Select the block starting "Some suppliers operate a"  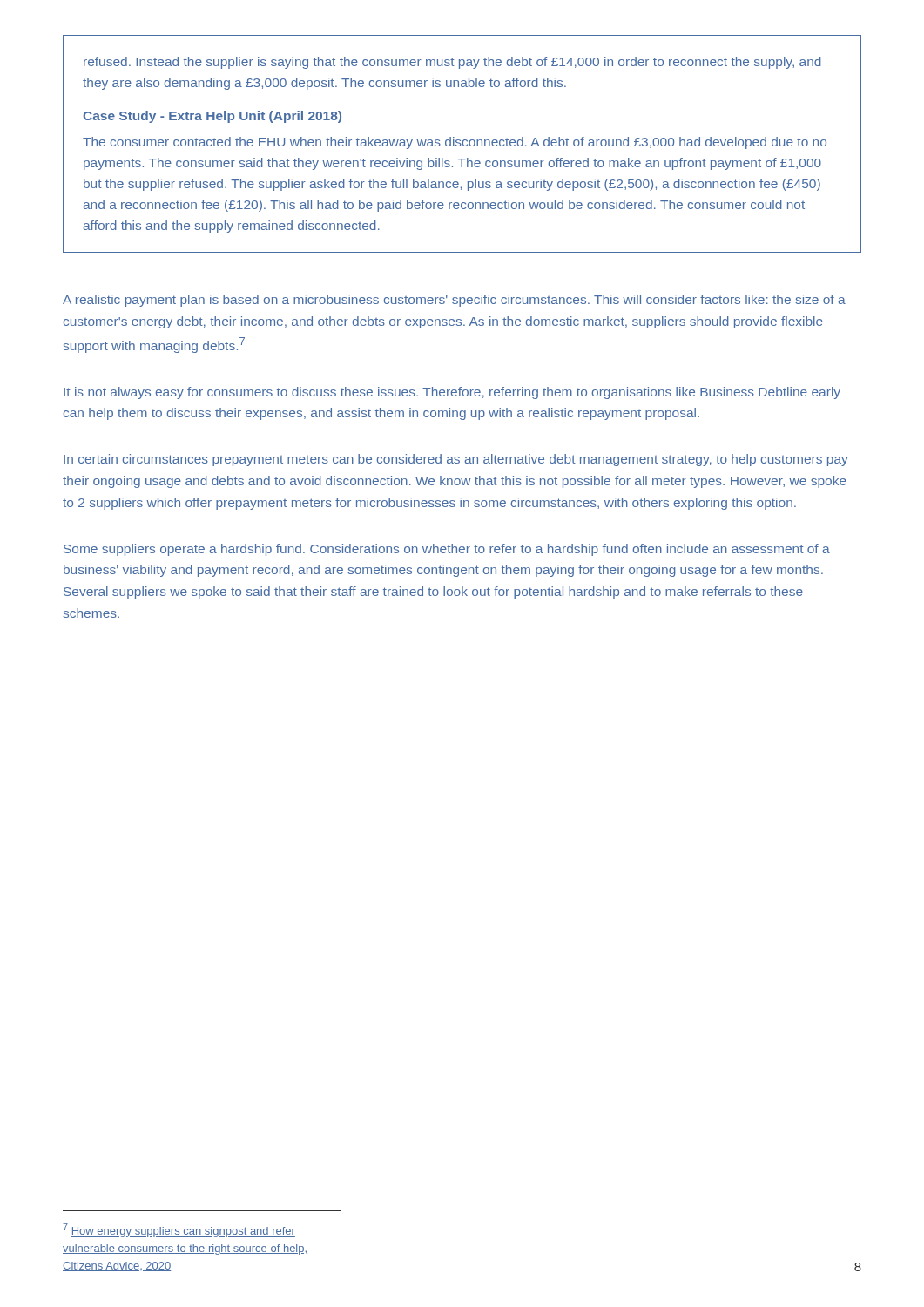coord(446,581)
